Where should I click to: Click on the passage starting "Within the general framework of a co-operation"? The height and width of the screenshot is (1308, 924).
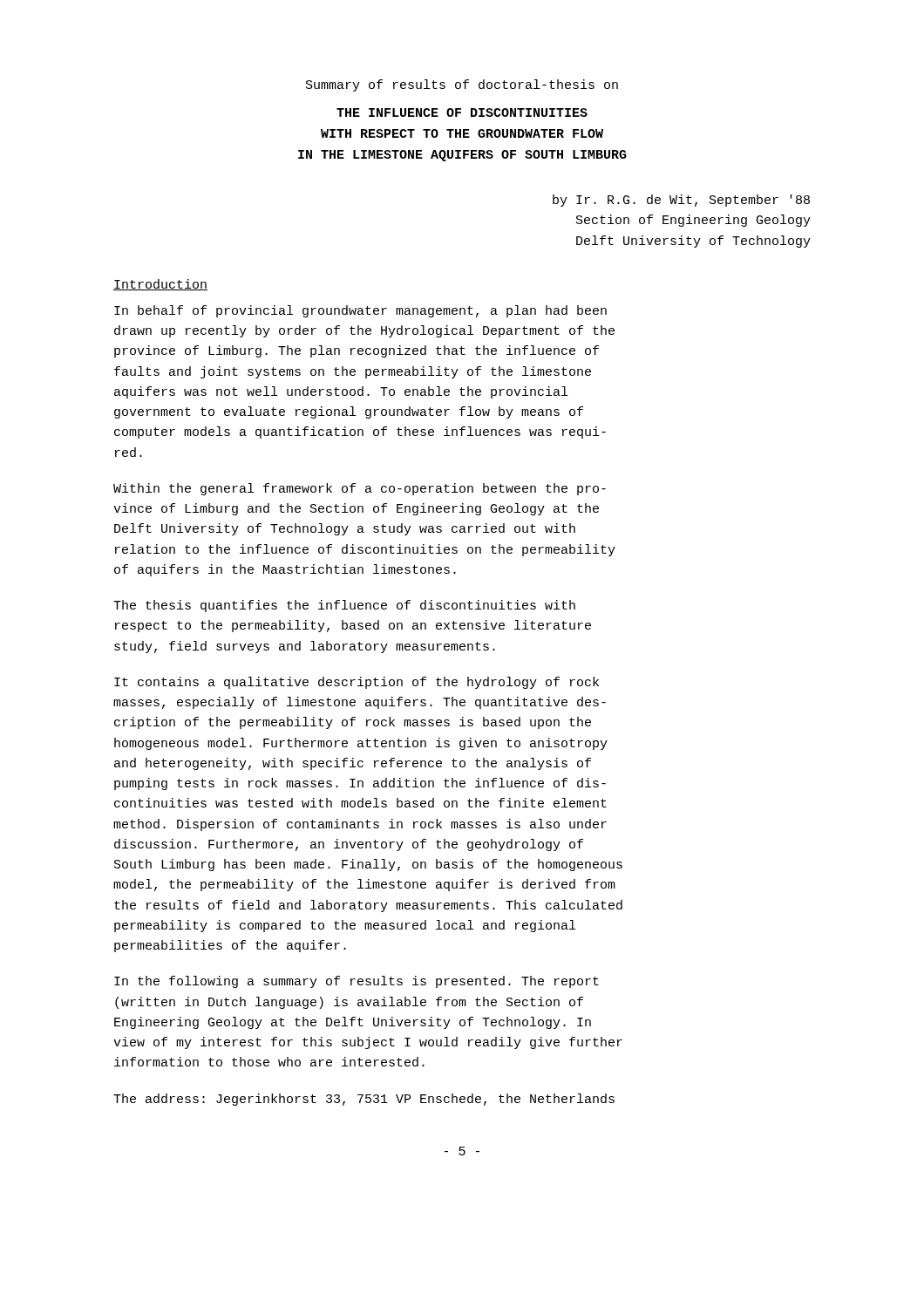tap(364, 530)
